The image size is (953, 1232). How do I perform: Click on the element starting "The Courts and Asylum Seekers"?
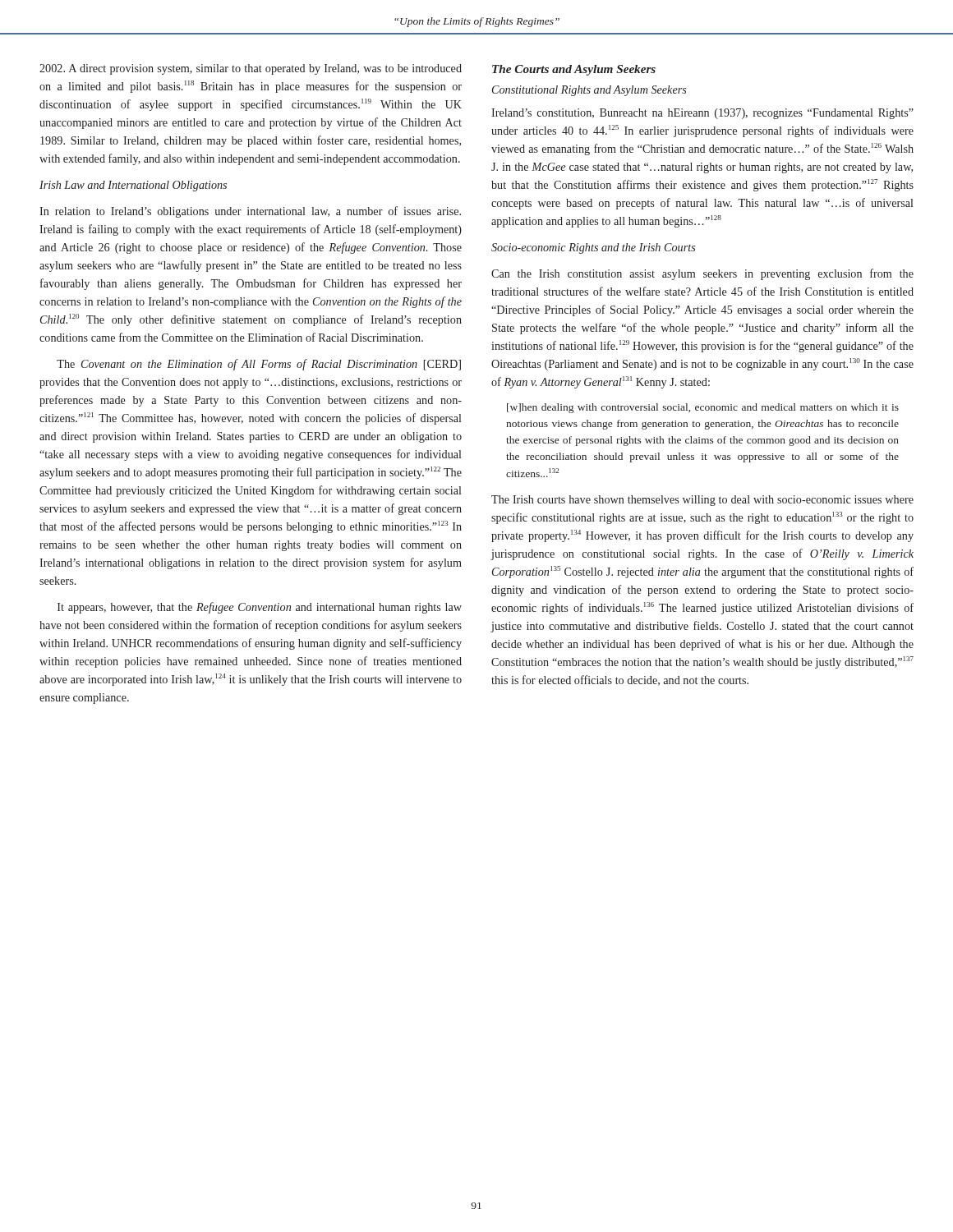point(574,70)
